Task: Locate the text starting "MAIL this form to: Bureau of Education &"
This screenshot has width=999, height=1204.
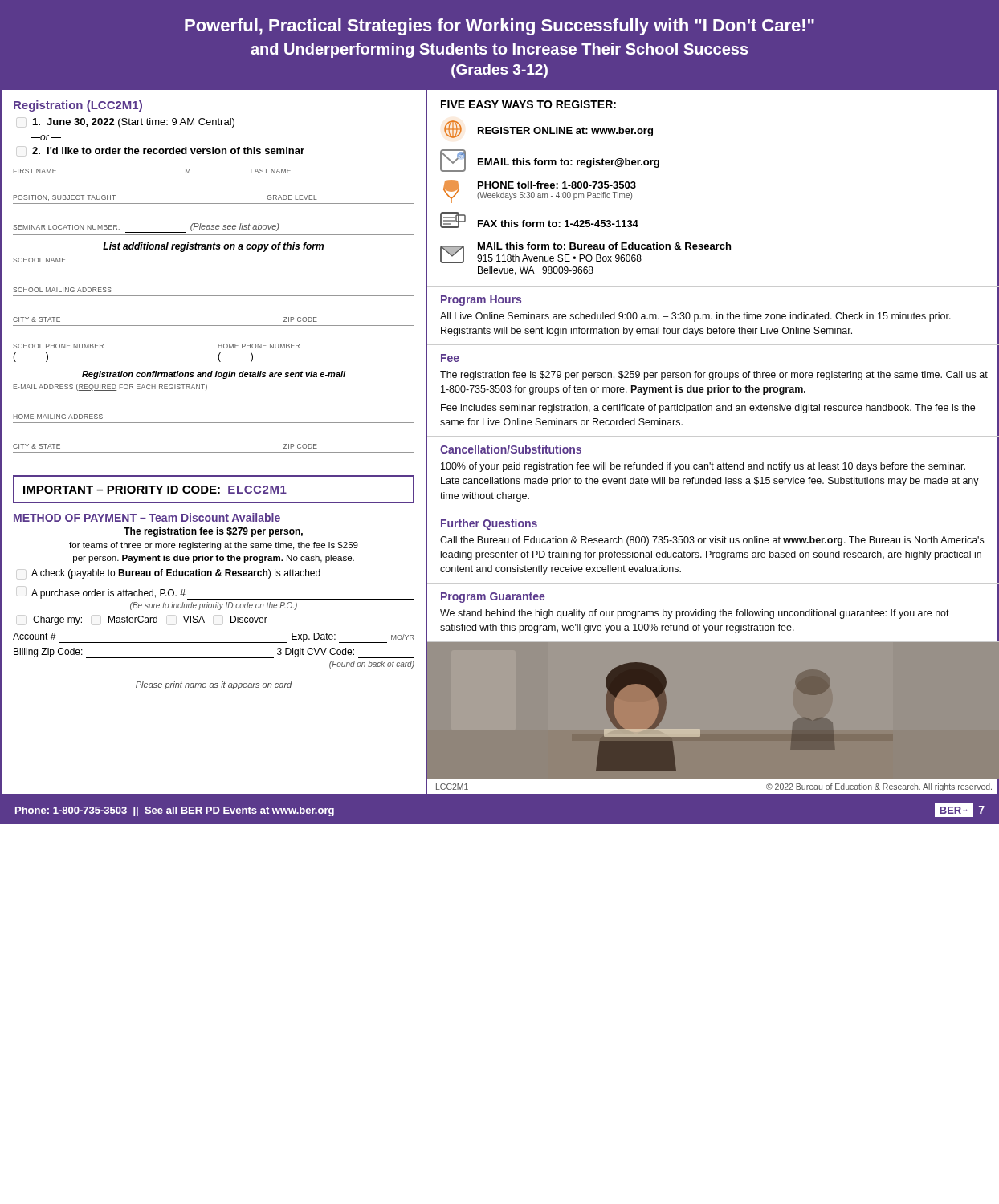Action: 586,258
